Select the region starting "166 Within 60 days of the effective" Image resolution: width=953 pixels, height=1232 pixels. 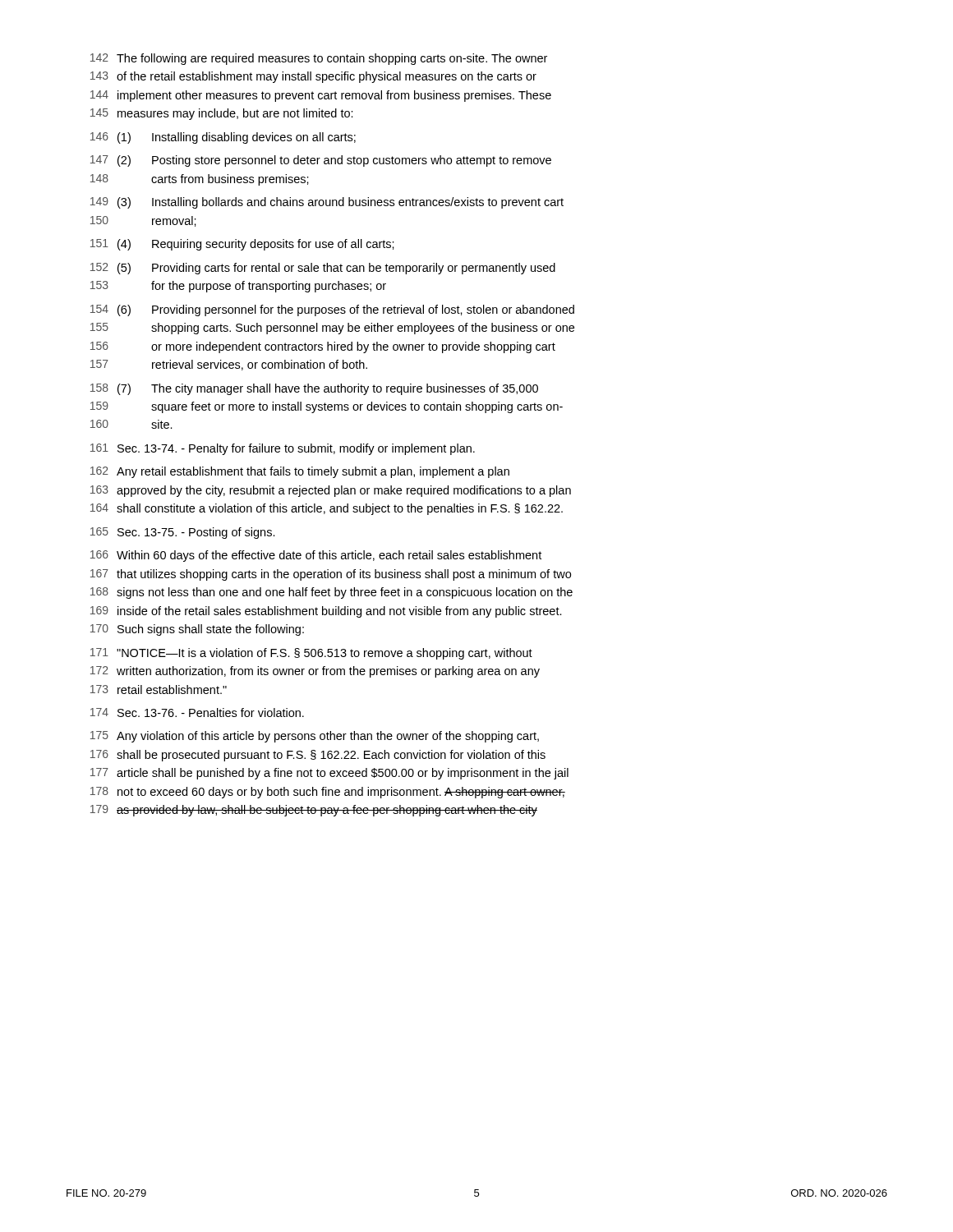click(x=476, y=593)
